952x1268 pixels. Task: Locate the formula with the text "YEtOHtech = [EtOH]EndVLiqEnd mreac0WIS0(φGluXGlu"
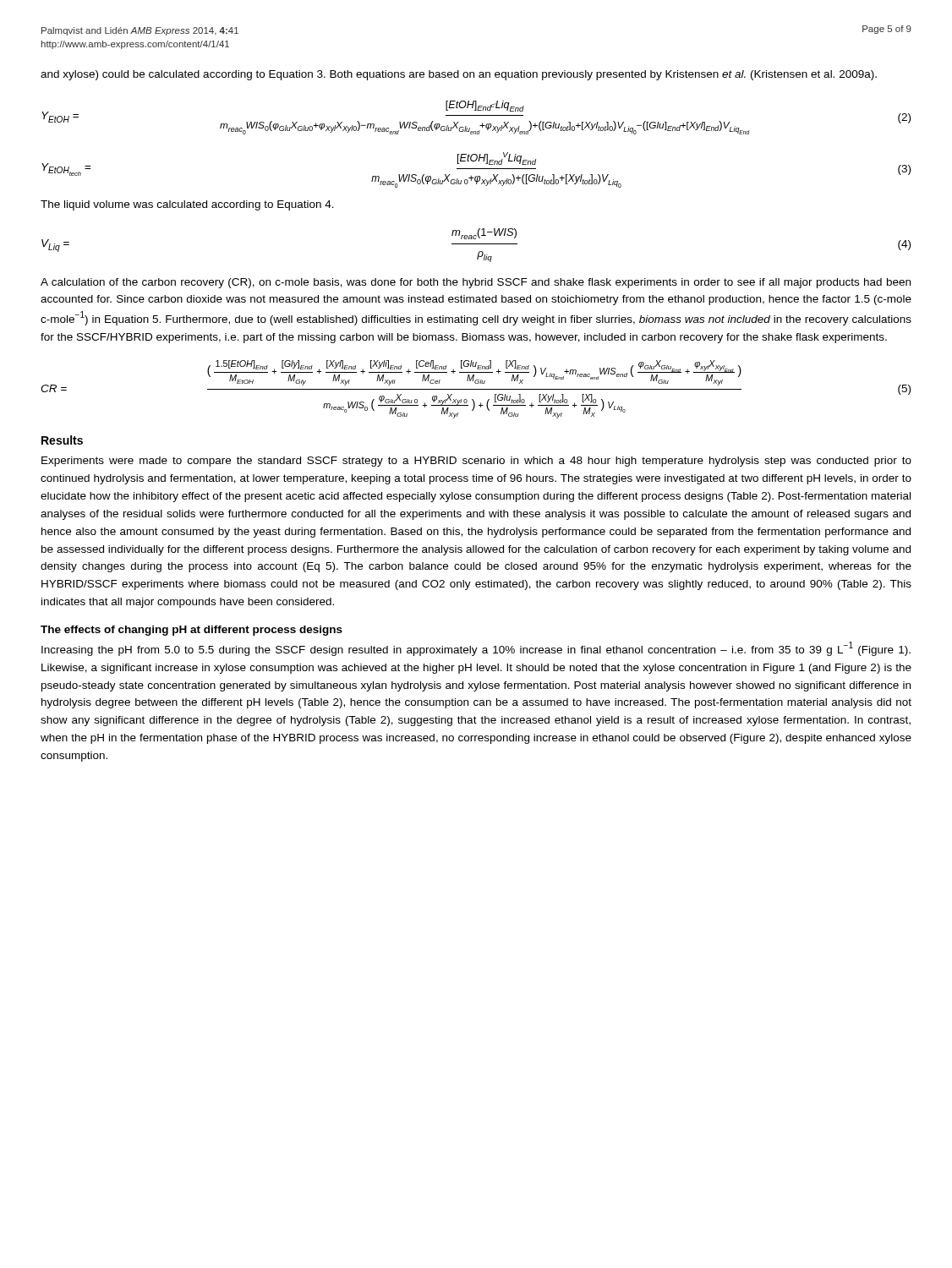click(476, 169)
